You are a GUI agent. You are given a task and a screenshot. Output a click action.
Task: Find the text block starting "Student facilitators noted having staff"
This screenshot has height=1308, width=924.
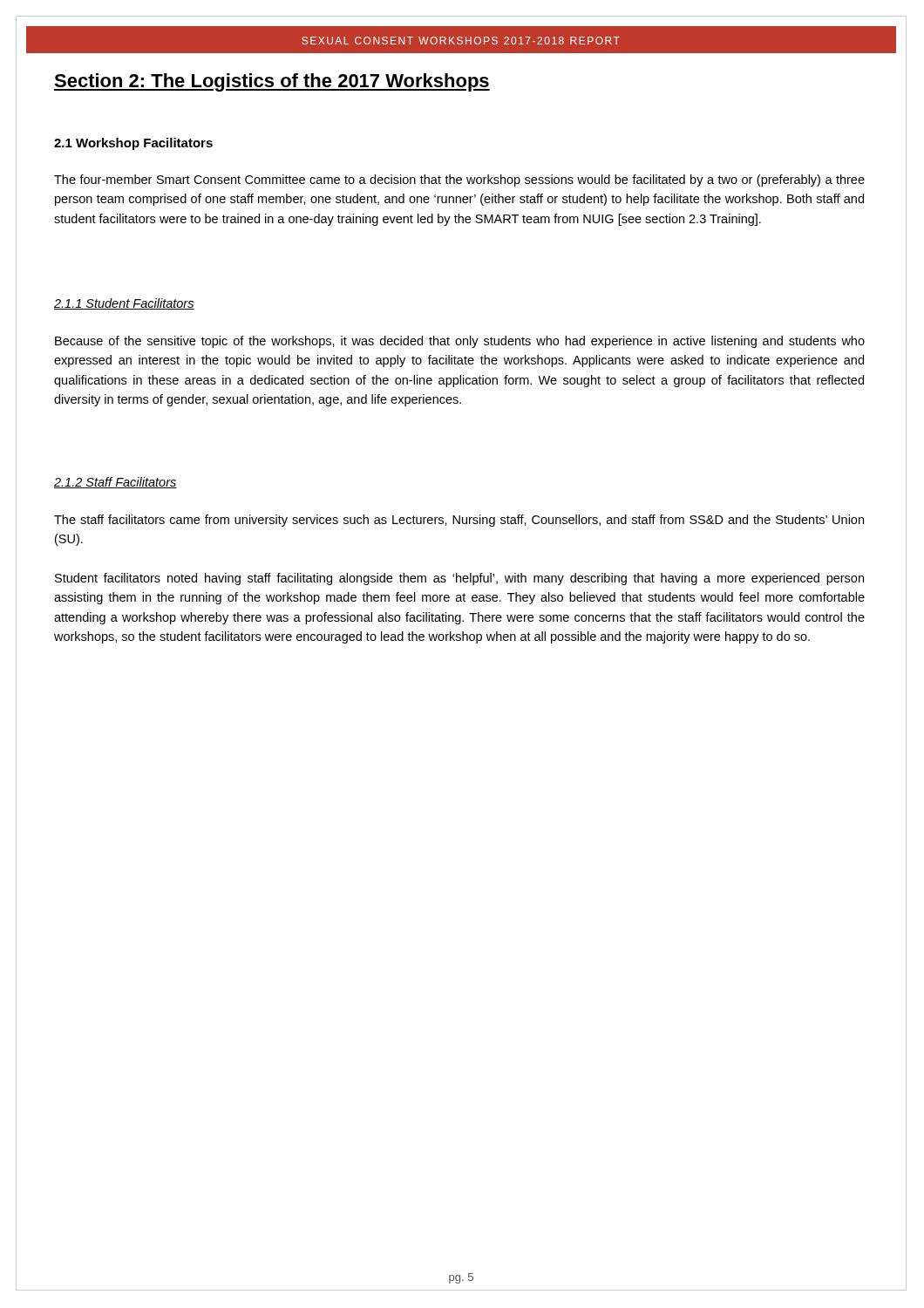point(459,608)
